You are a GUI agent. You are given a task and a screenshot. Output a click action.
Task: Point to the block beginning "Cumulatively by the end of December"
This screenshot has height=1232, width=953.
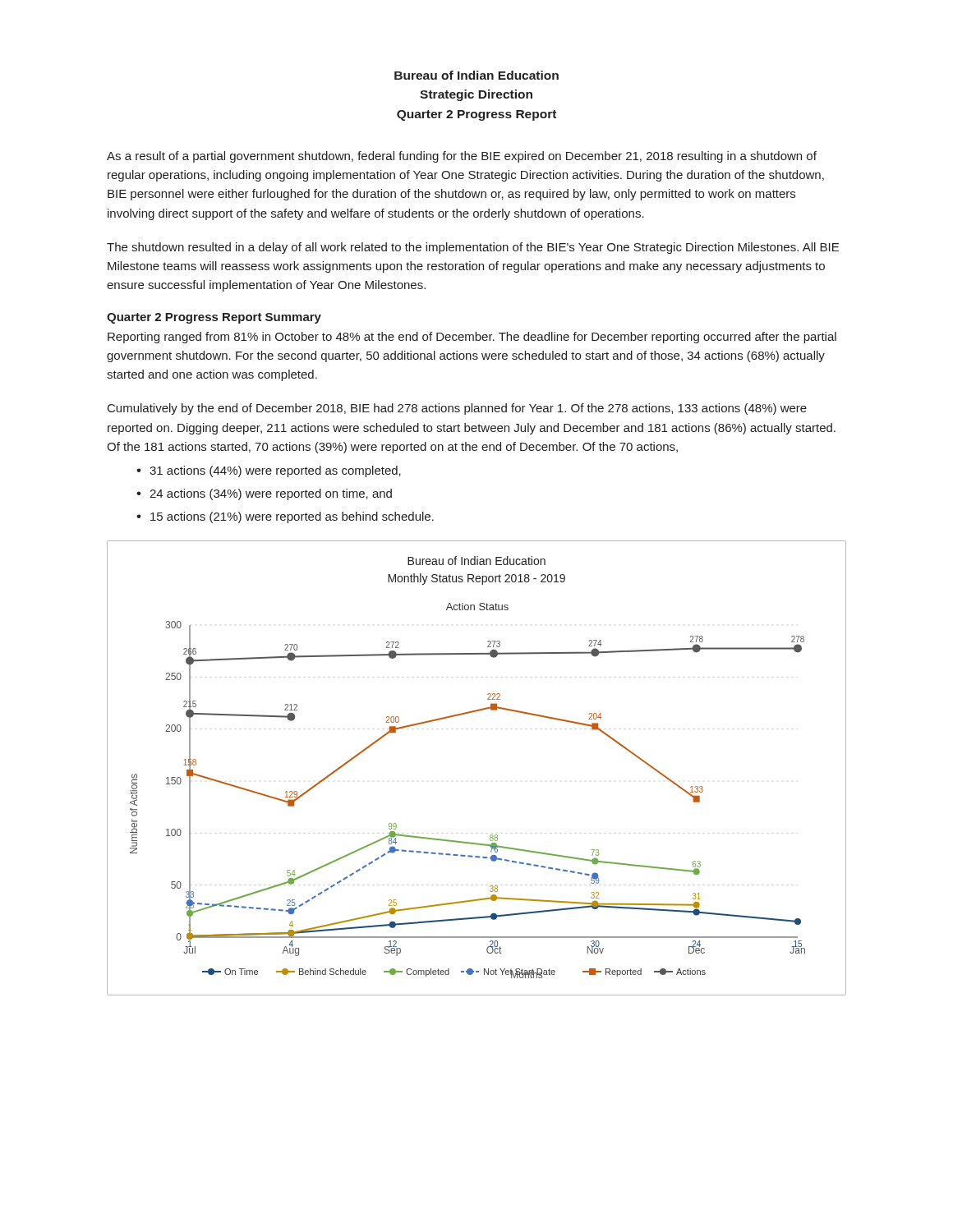[472, 427]
